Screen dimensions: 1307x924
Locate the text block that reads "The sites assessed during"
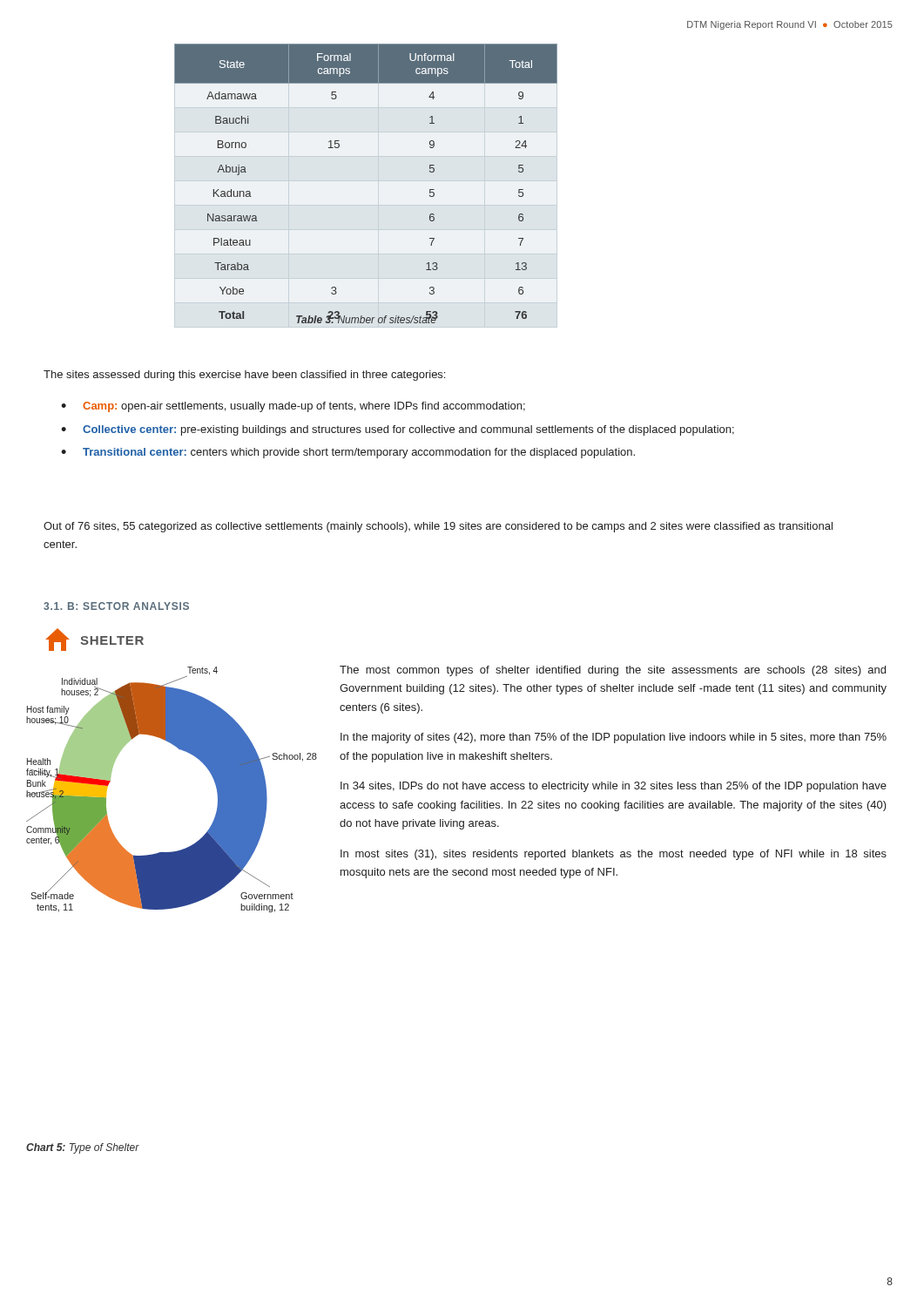click(x=245, y=374)
